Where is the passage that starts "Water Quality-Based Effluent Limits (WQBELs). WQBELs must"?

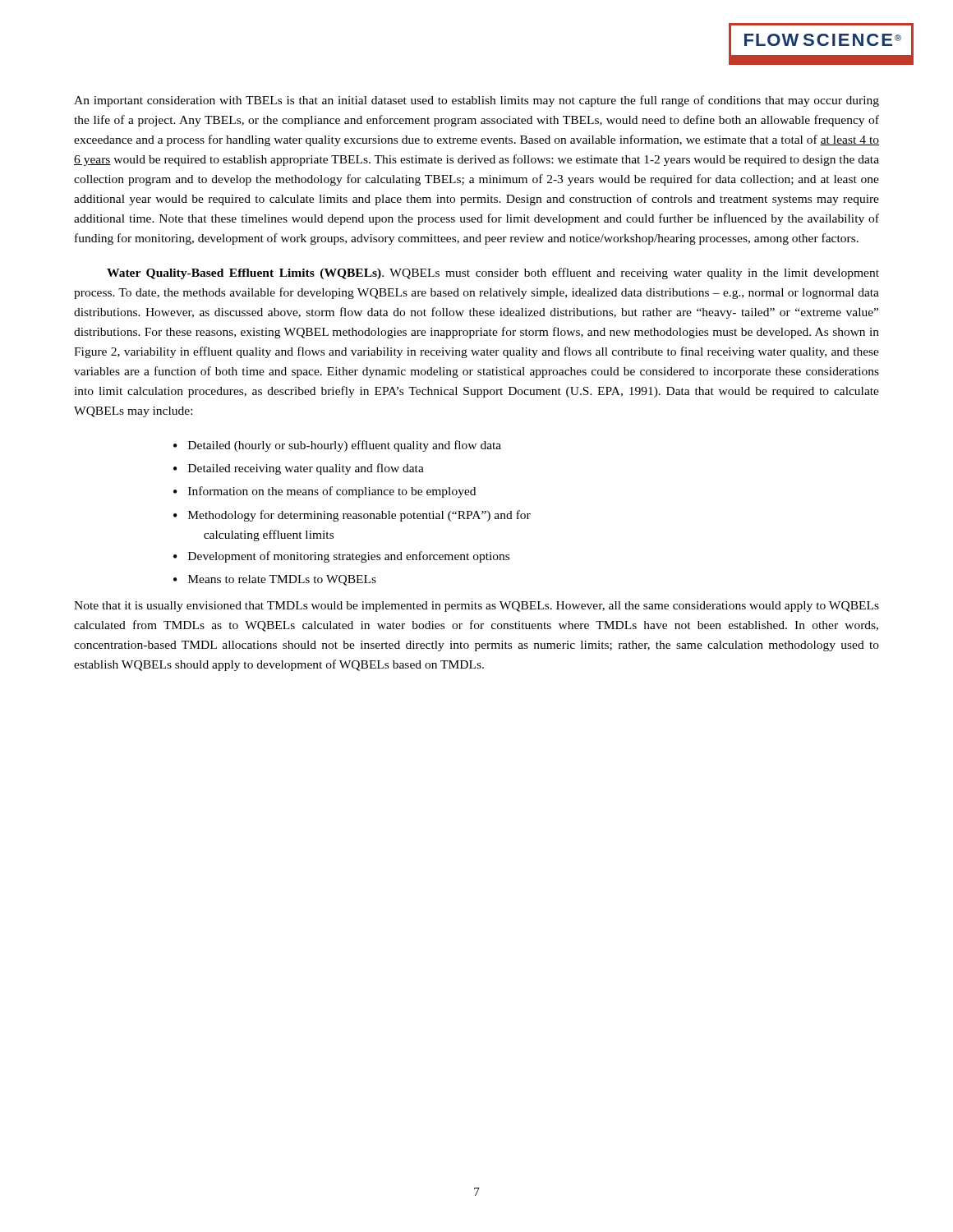tap(476, 341)
